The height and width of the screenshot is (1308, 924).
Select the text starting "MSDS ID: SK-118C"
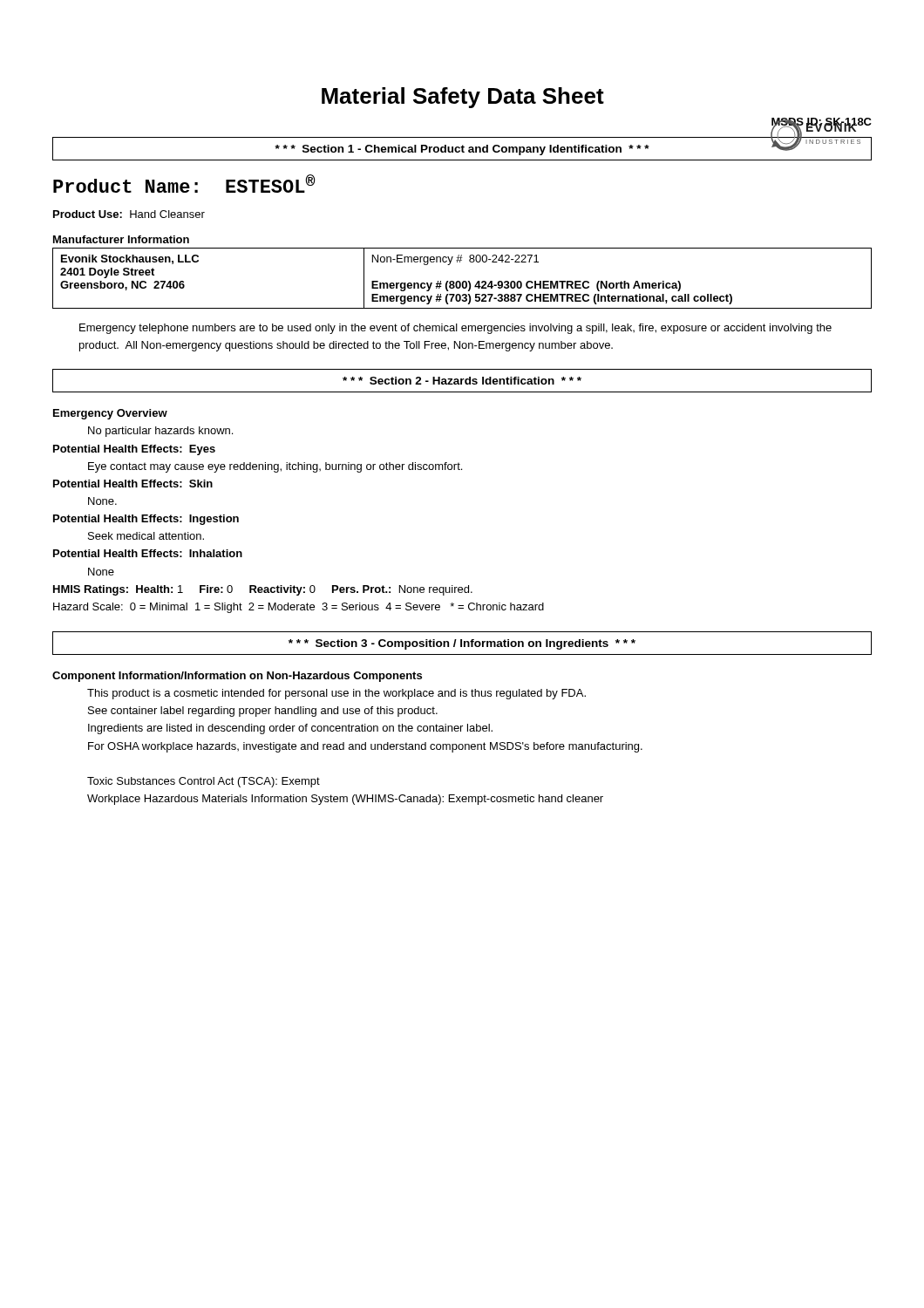click(x=821, y=122)
